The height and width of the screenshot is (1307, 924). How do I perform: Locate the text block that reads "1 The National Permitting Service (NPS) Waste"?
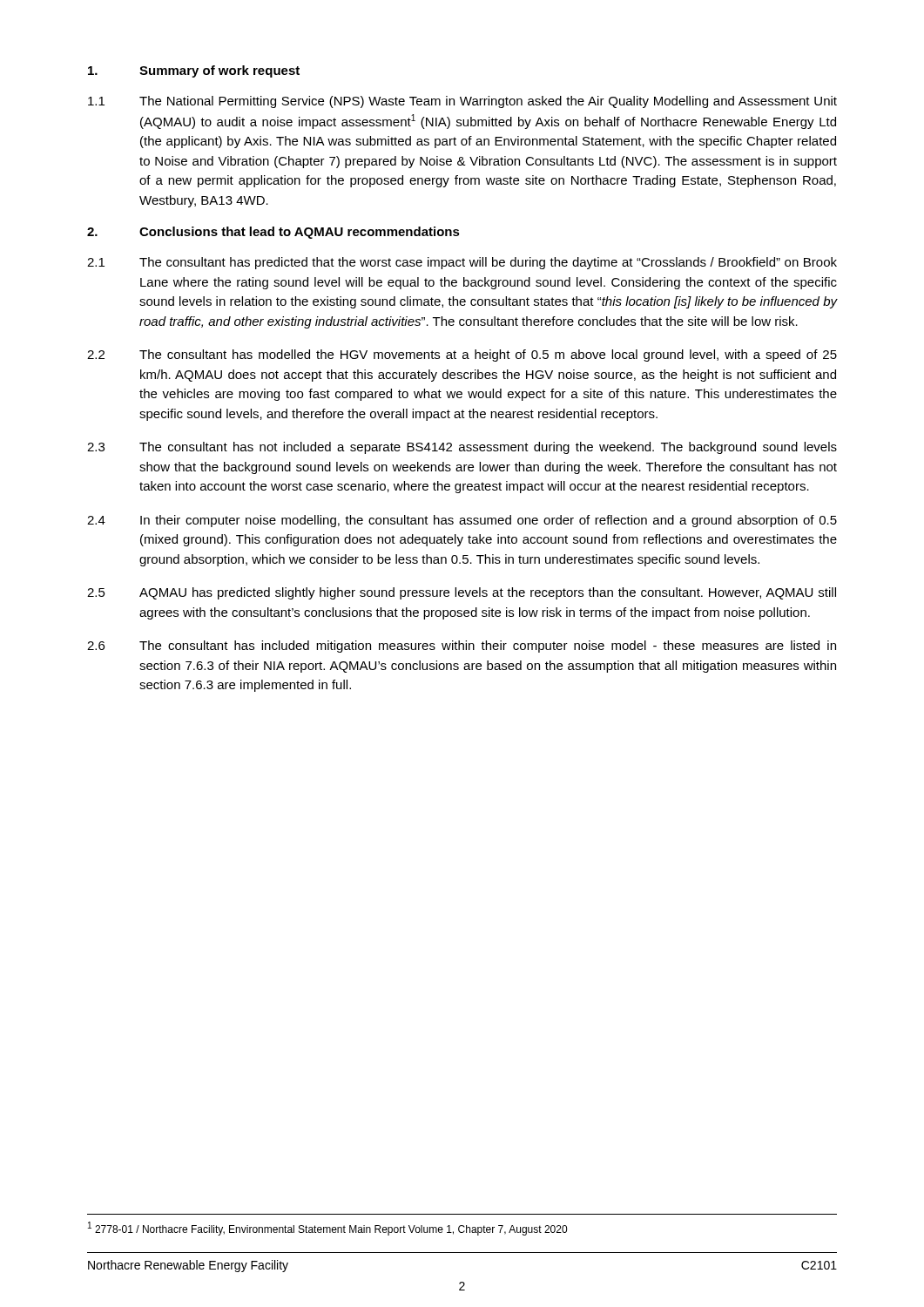[x=462, y=151]
